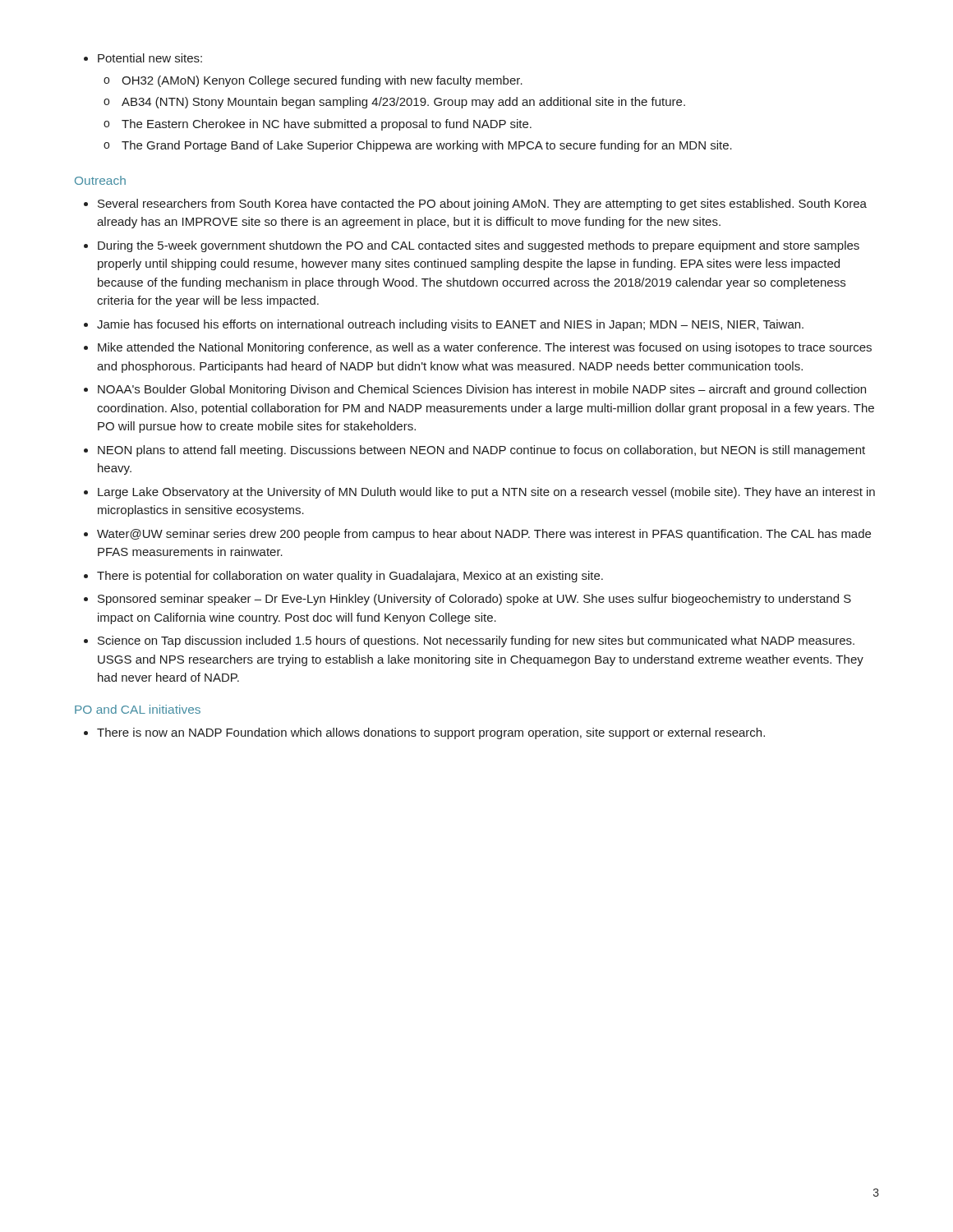
Task: Find "PO and CAL initiatives" on this page
Action: click(x=137, y=709)
